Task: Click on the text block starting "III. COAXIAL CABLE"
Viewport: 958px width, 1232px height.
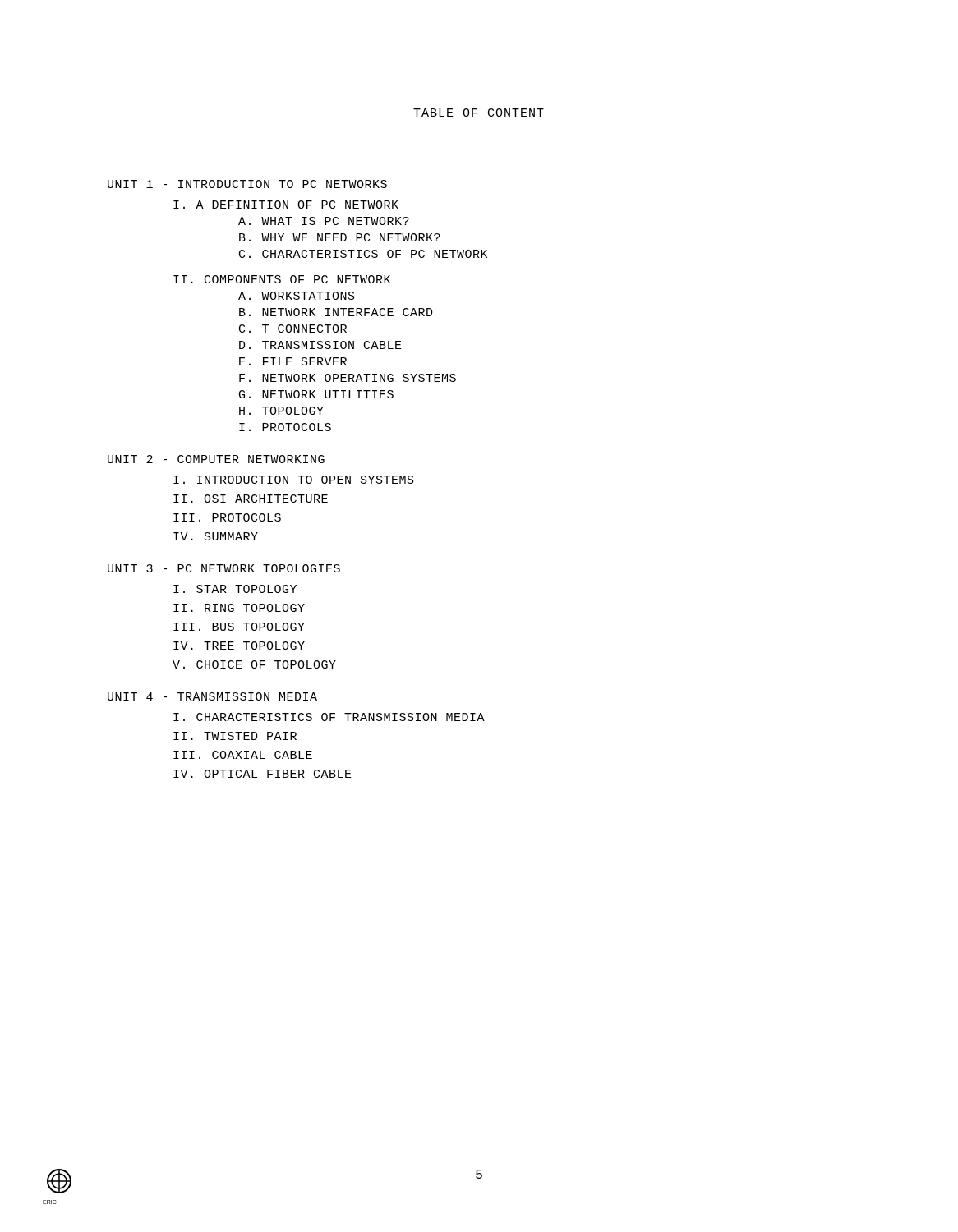Action: tap(243, 756)
